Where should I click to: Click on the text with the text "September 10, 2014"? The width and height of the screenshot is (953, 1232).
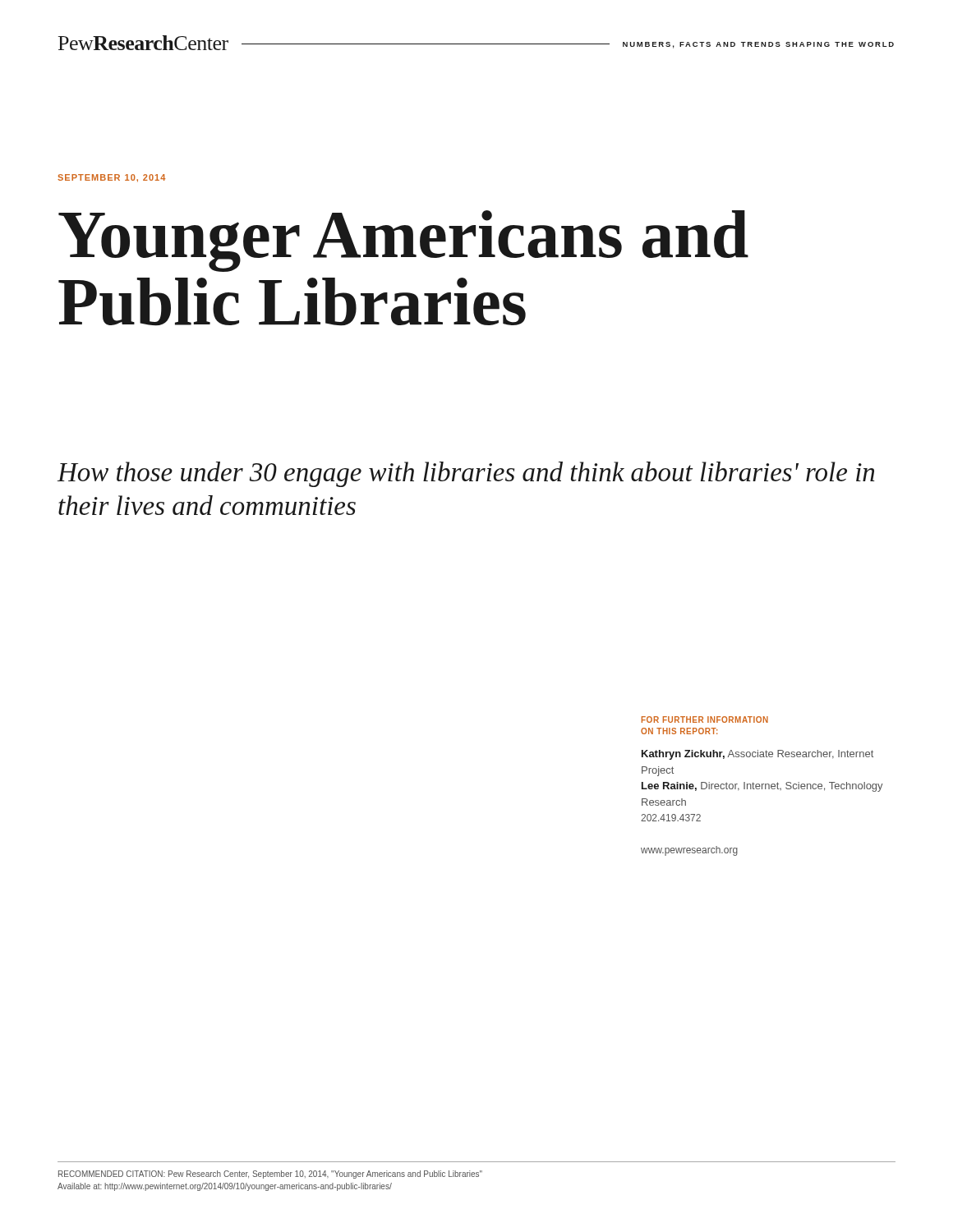112,177
